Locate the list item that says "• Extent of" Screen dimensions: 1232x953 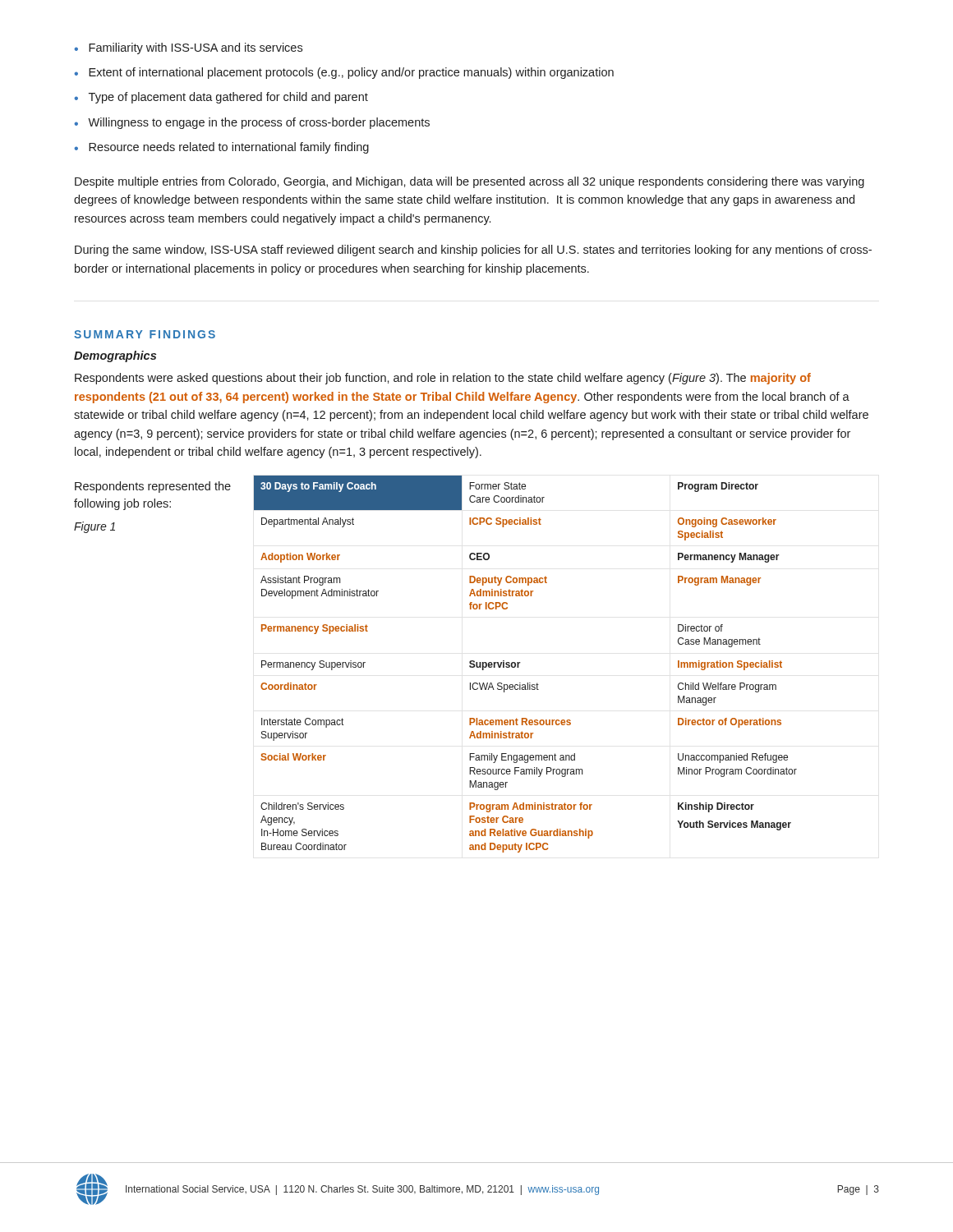(344, 74)
